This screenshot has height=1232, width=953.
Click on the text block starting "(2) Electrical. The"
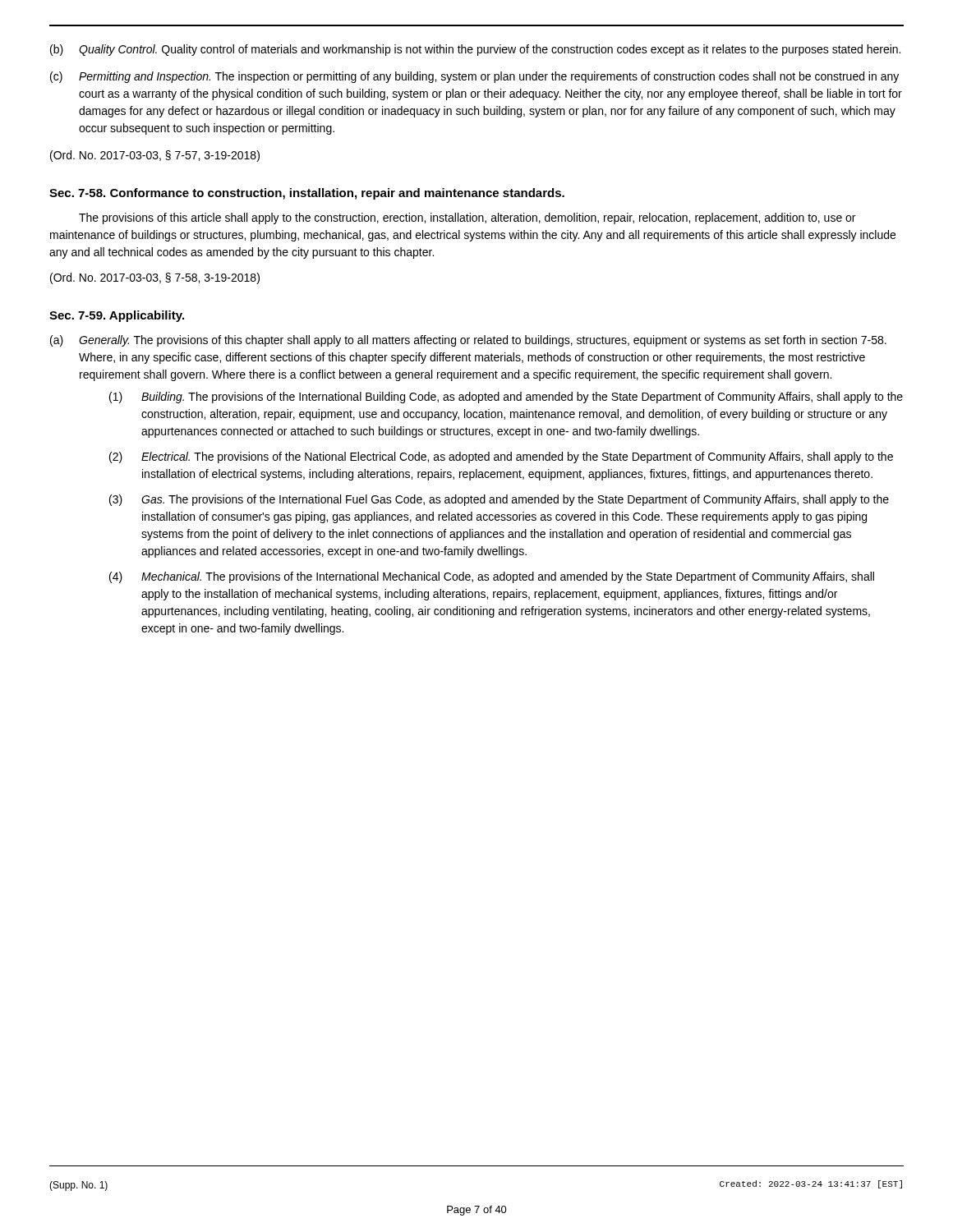tap(506, 466)
